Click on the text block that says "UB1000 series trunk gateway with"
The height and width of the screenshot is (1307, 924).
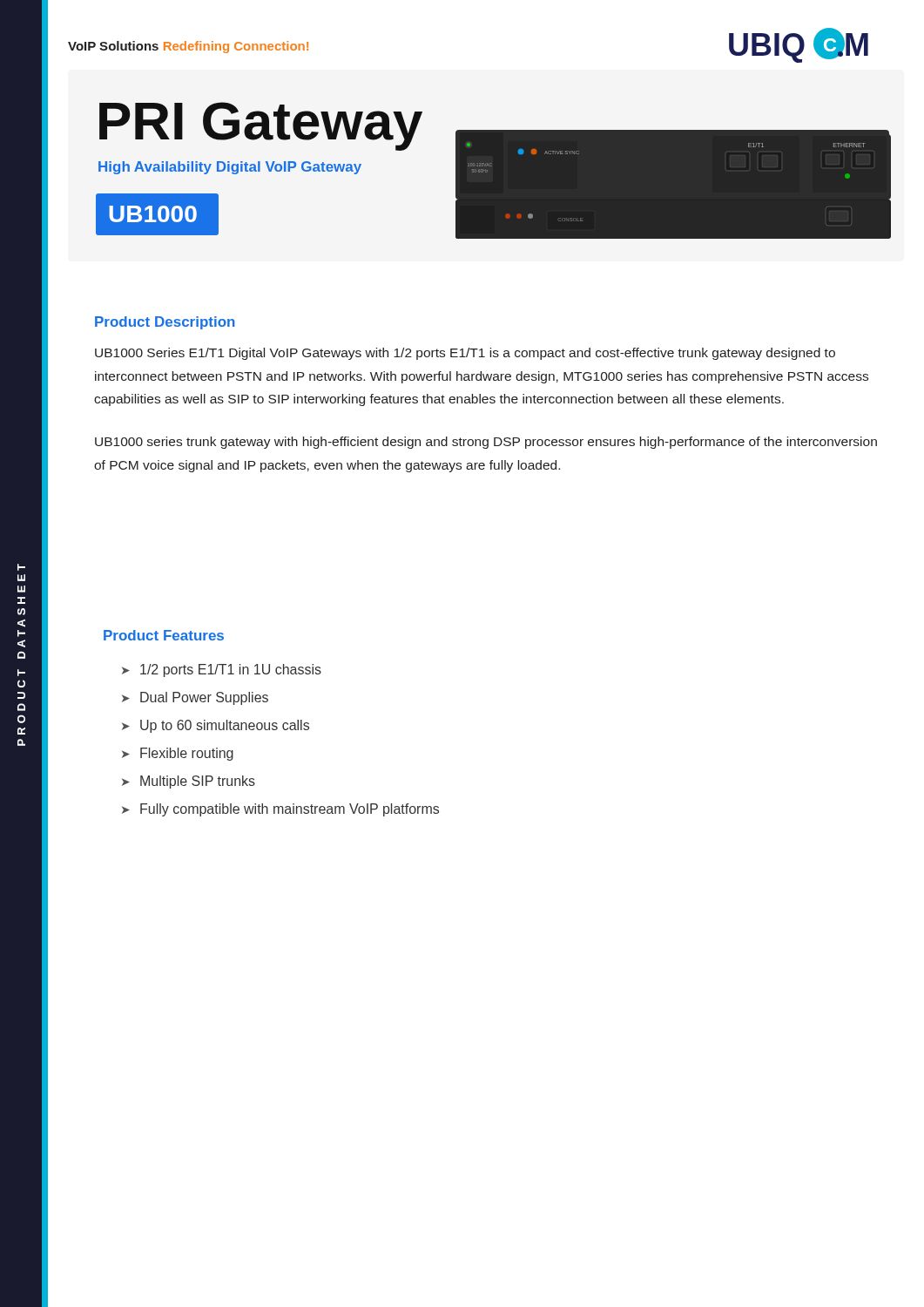pos(486,453)
